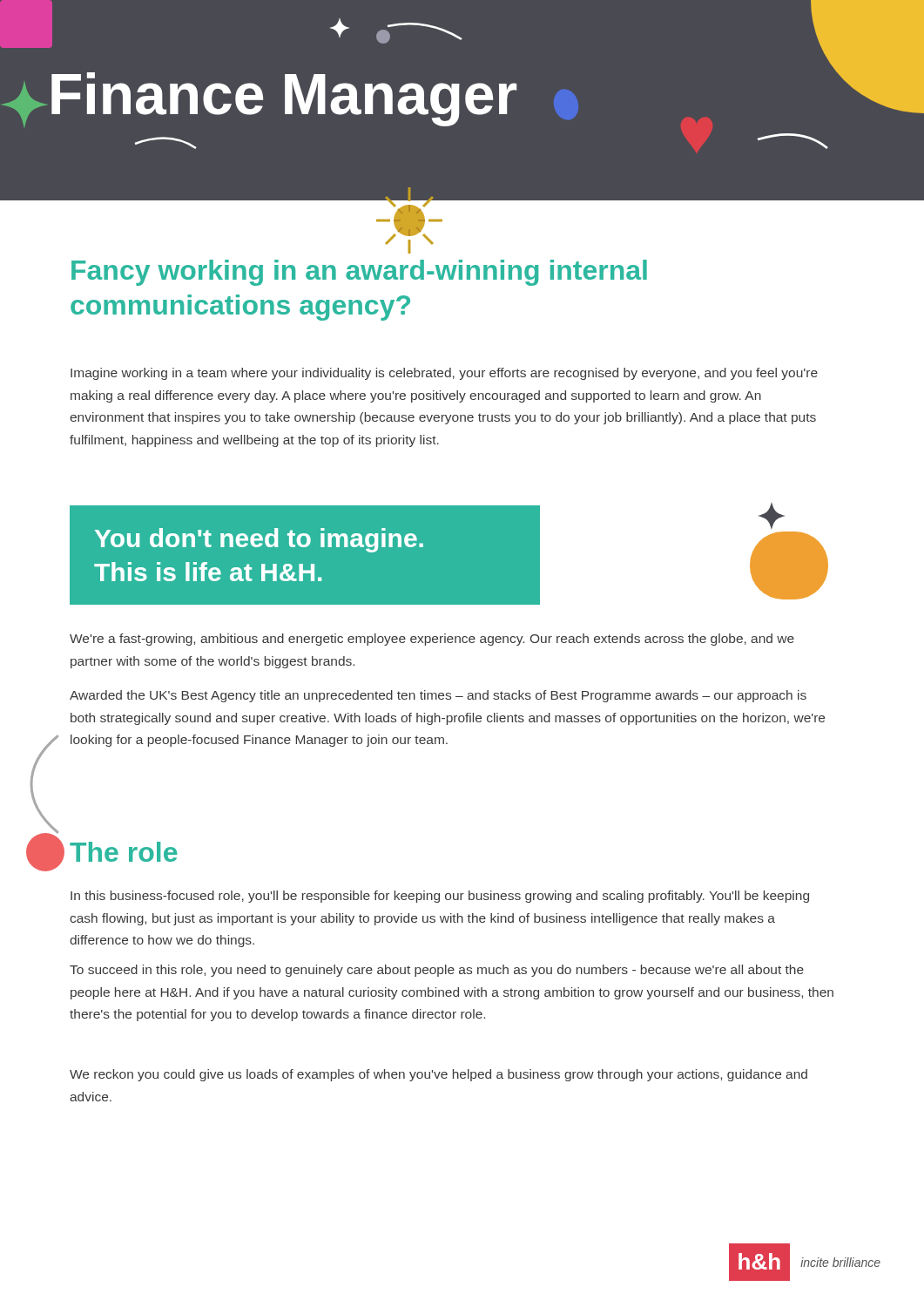
Task: Select the text starting "Fancy working in an award-winning internal"
Action: click(359, 288)
